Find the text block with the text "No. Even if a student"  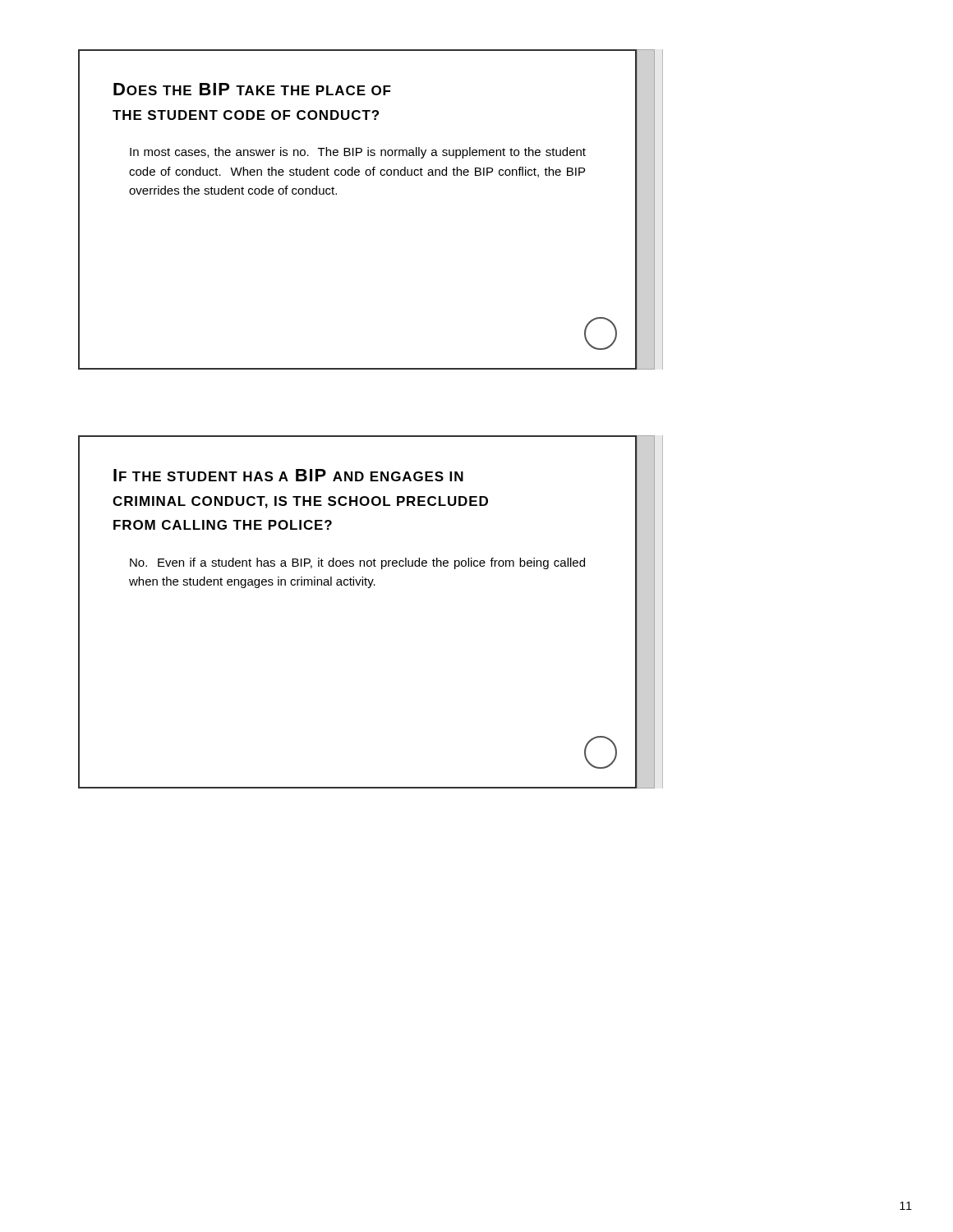pyautogui.click(x=357, y=572)
